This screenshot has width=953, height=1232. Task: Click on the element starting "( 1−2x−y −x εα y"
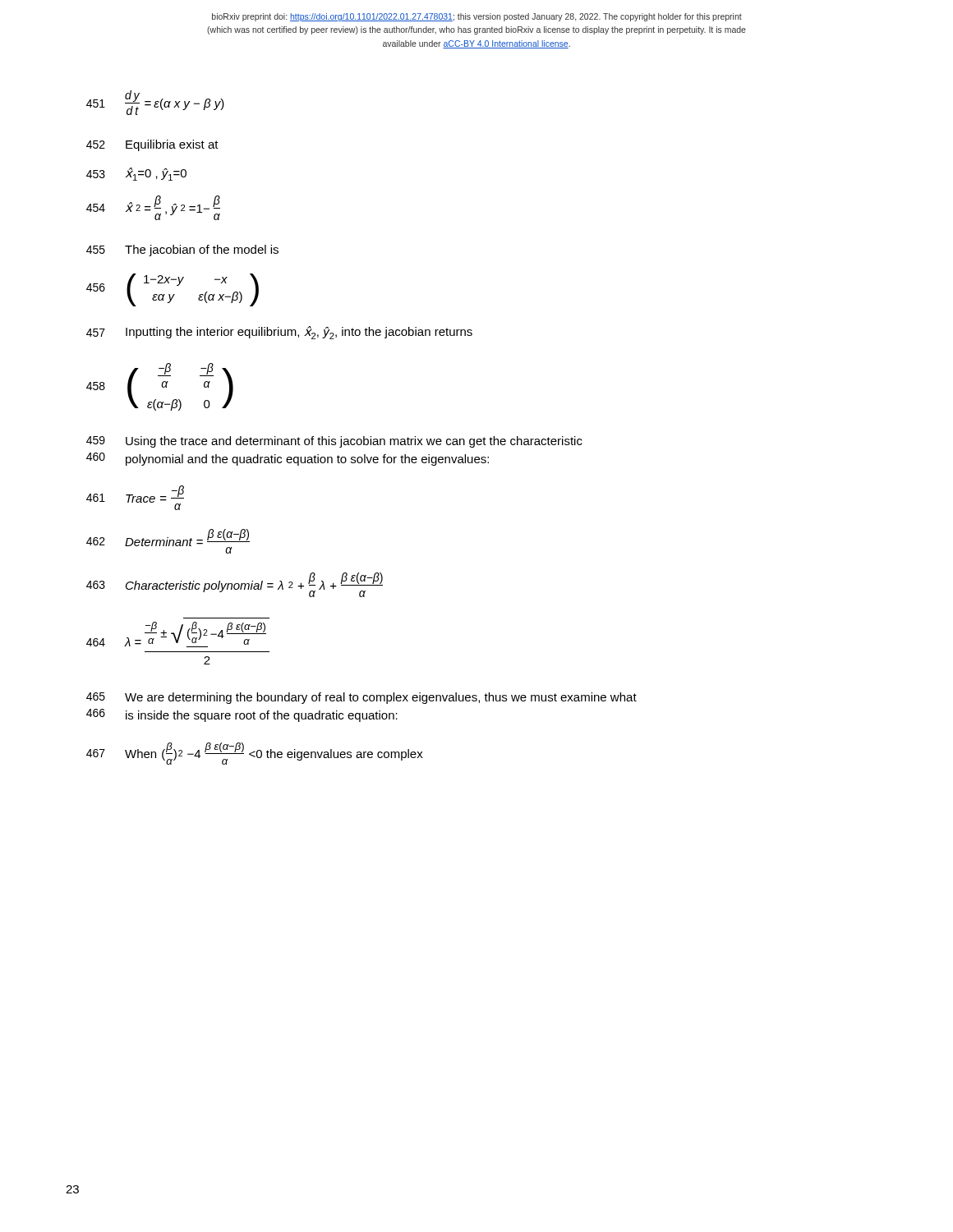pyautogui.click(x=193, y=287)
